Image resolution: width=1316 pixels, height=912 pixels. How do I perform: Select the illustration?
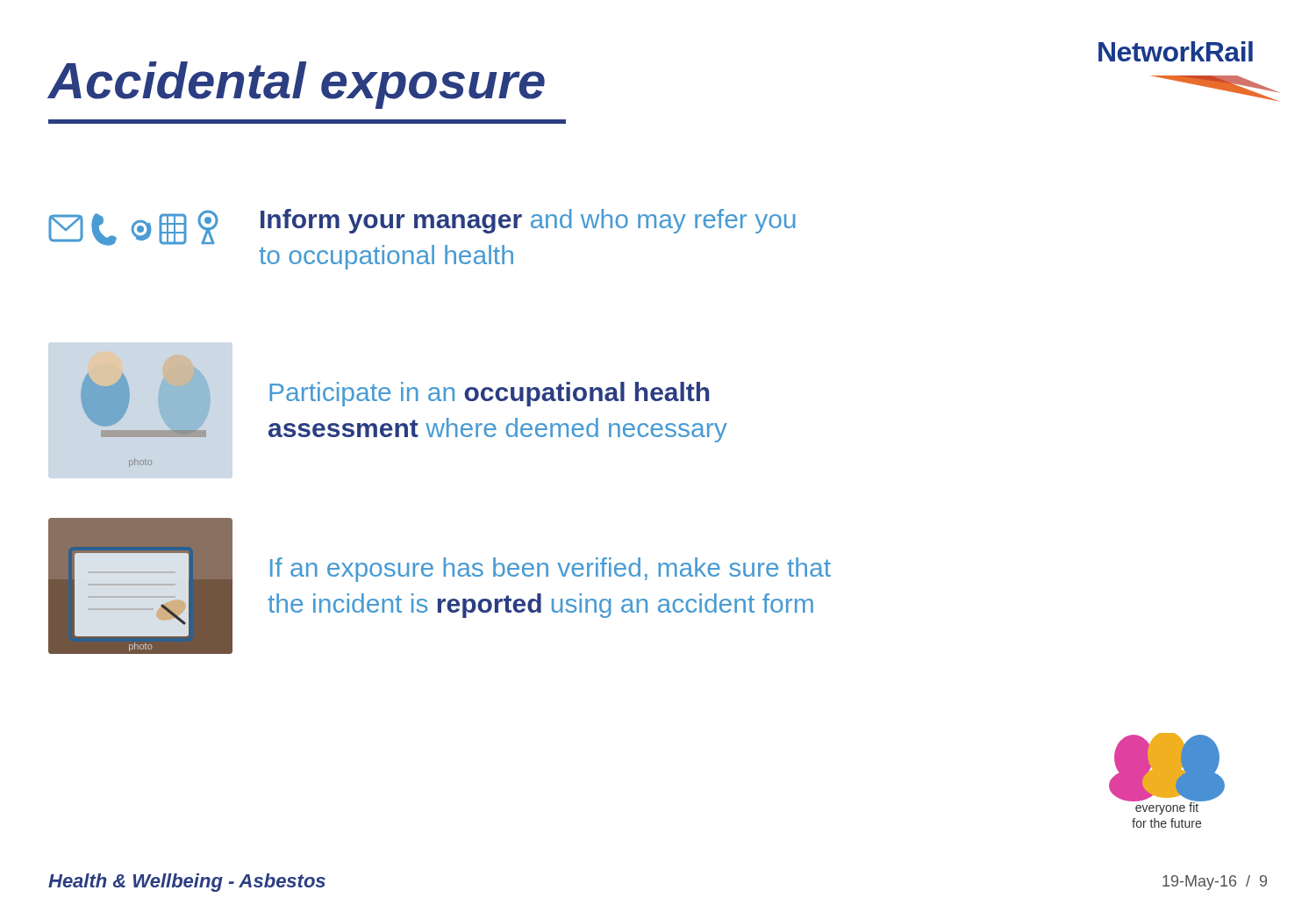(136, 237)
